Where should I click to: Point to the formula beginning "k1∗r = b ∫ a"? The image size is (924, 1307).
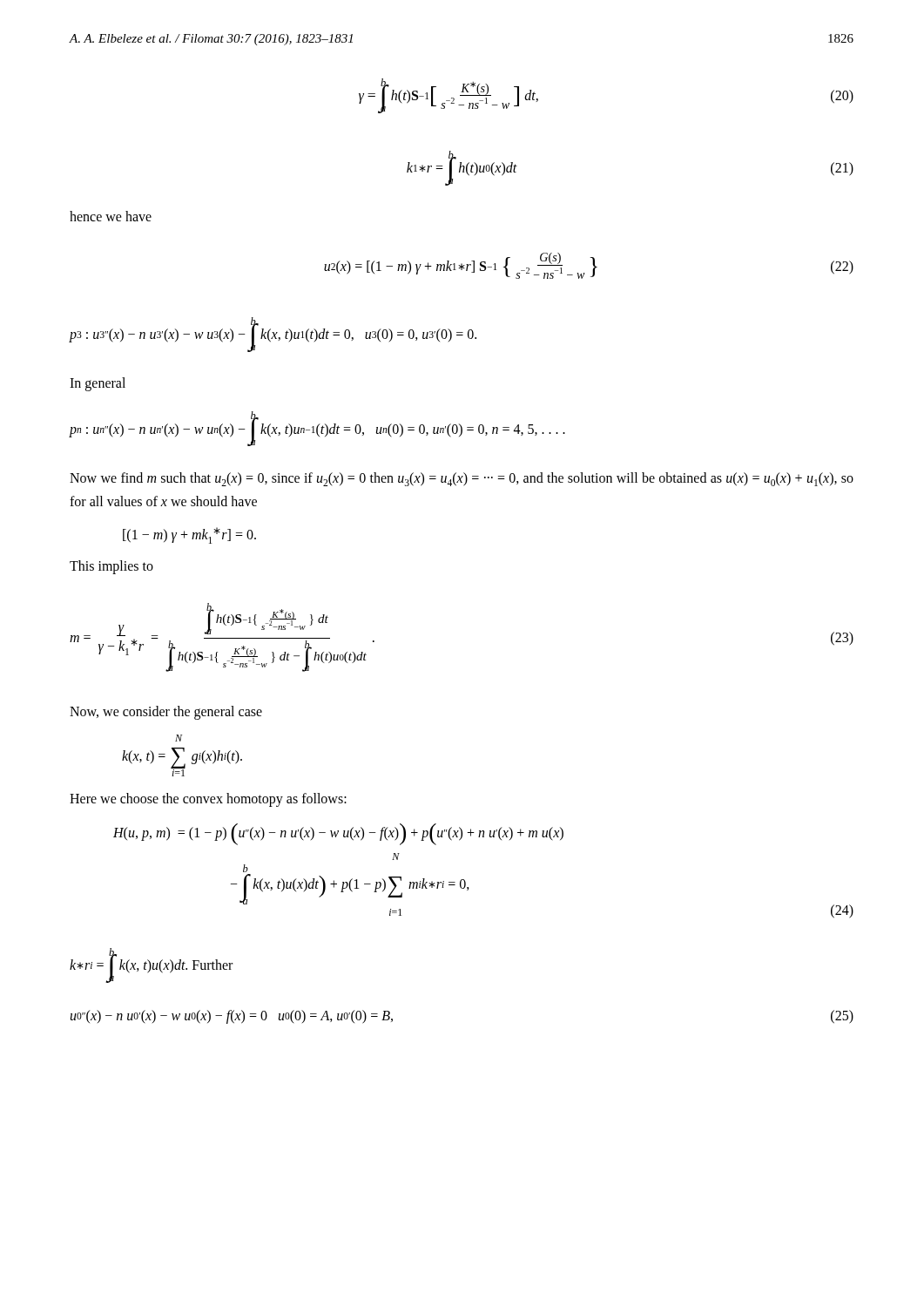pyautogui.click(x=451, y=168)
